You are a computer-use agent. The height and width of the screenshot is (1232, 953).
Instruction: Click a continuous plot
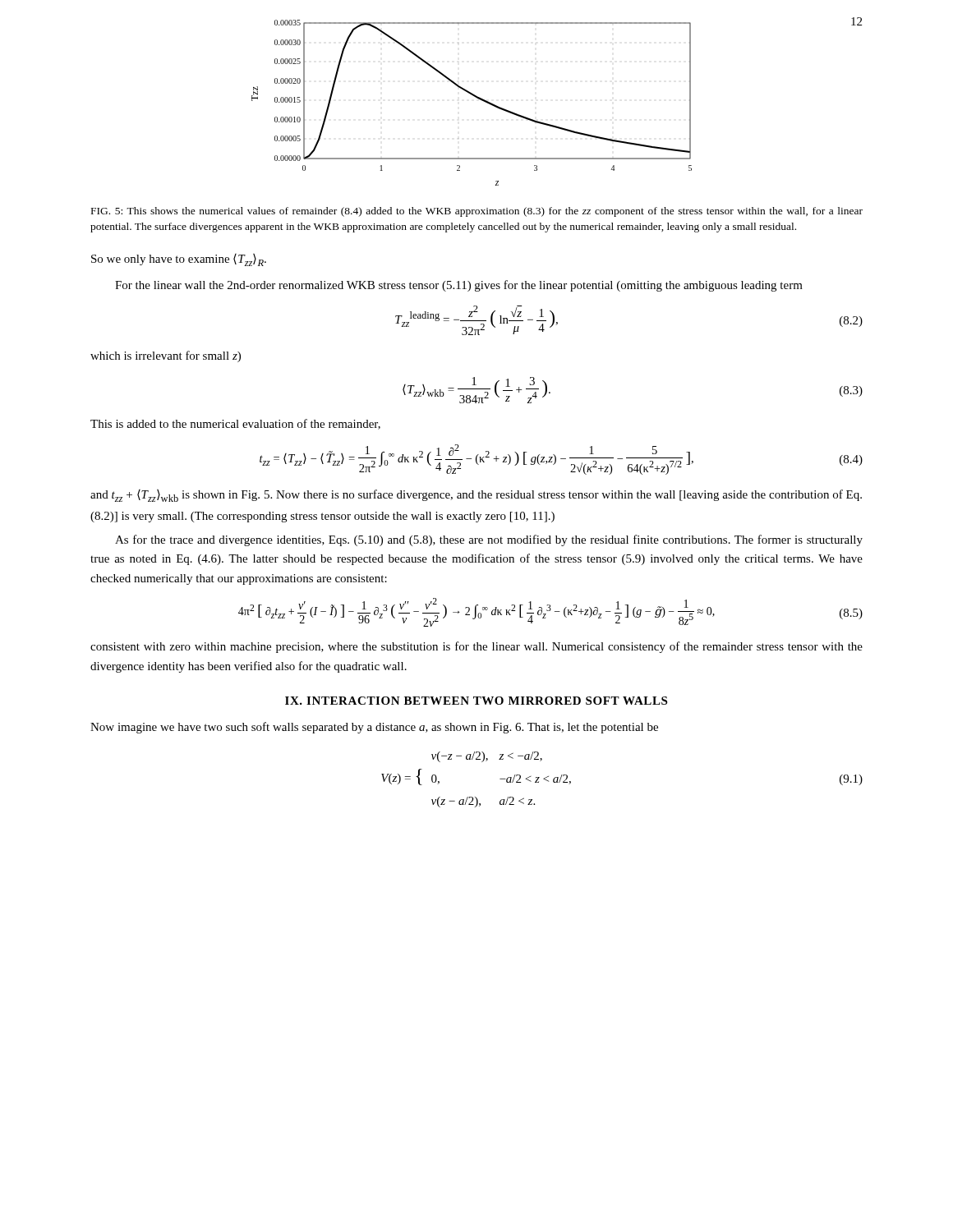[x=476, y=107]
